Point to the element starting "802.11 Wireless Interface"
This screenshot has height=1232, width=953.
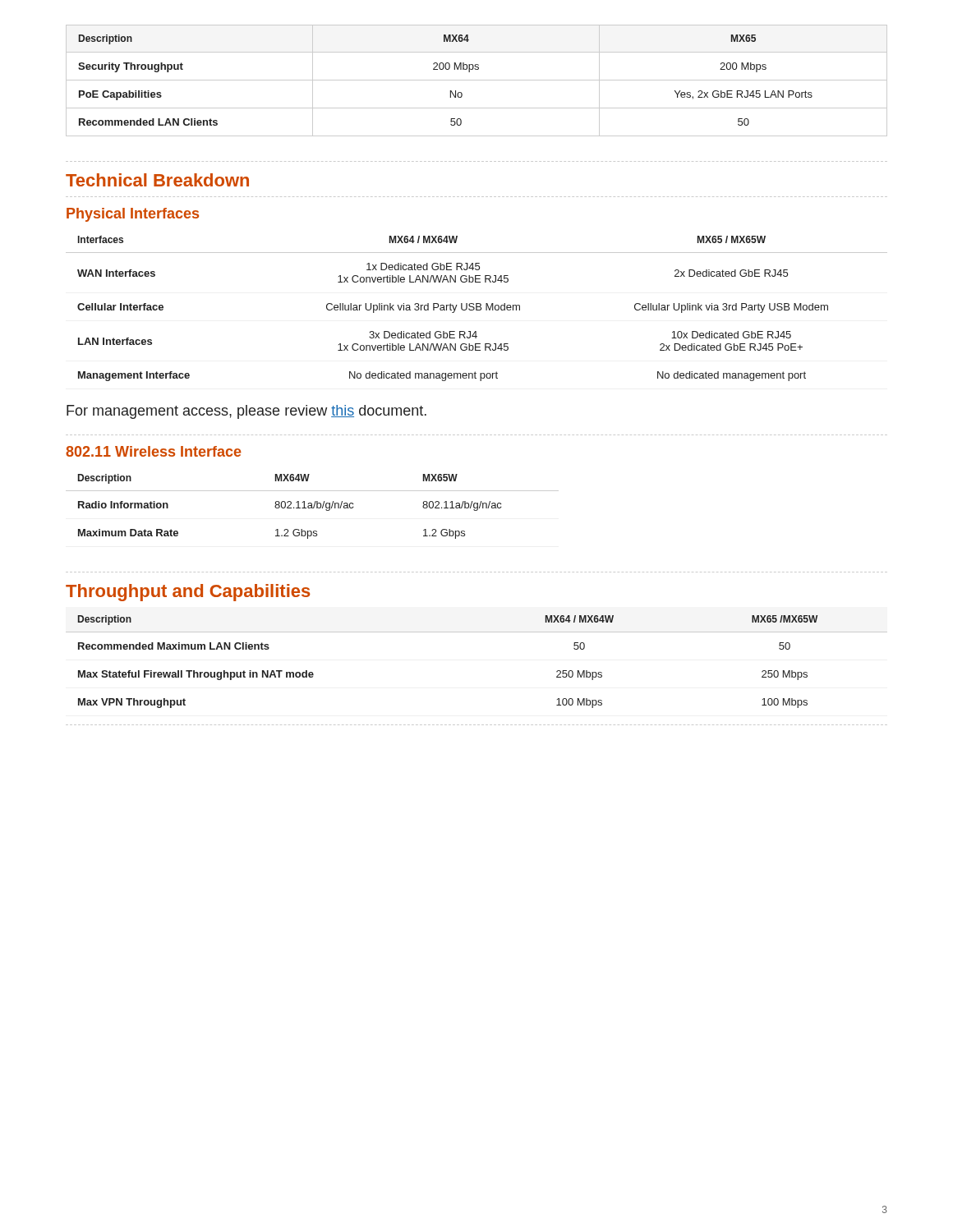point(154,451)
